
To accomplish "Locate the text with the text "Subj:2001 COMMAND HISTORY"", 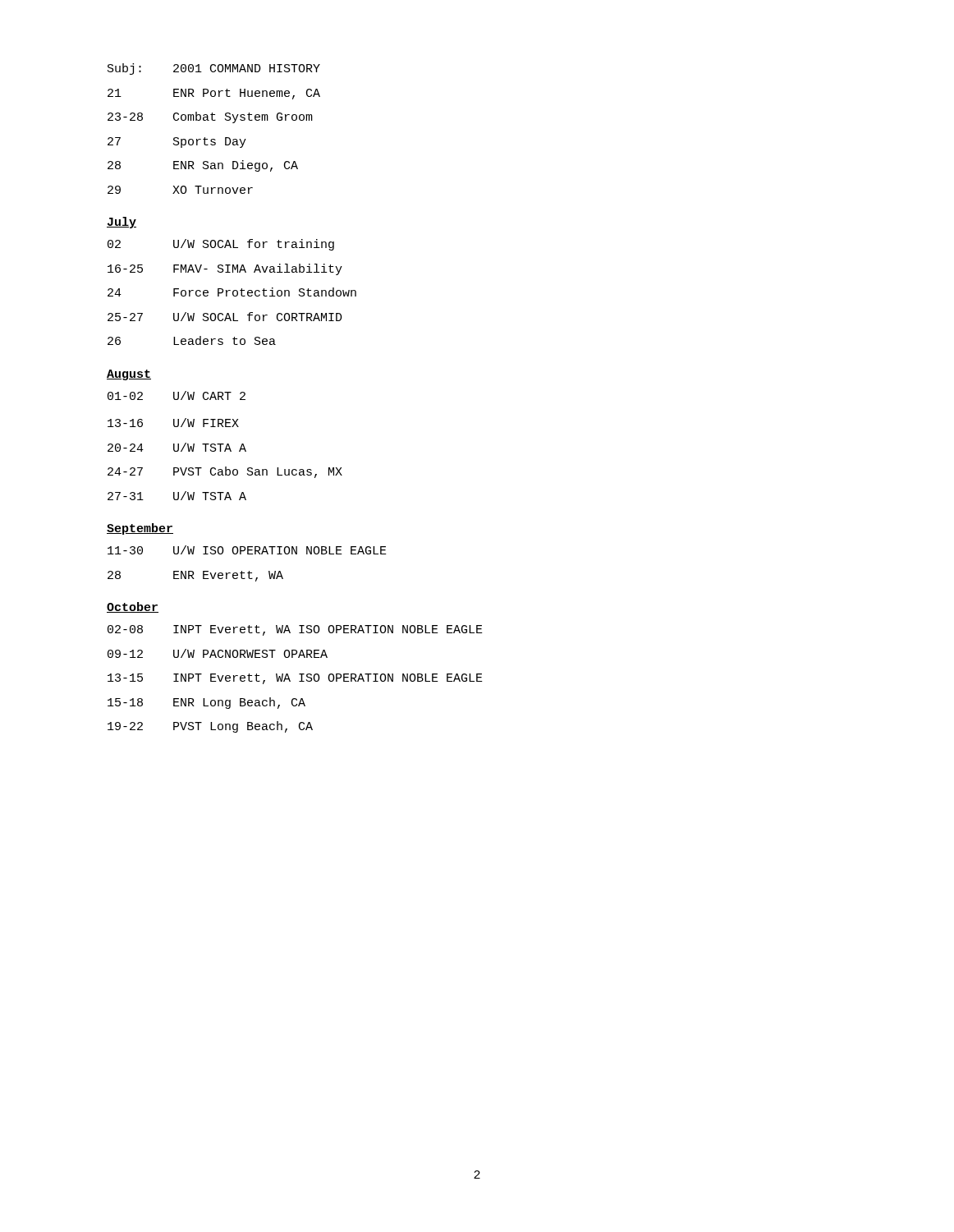I will pyautogui.click(x=214, y=70).
